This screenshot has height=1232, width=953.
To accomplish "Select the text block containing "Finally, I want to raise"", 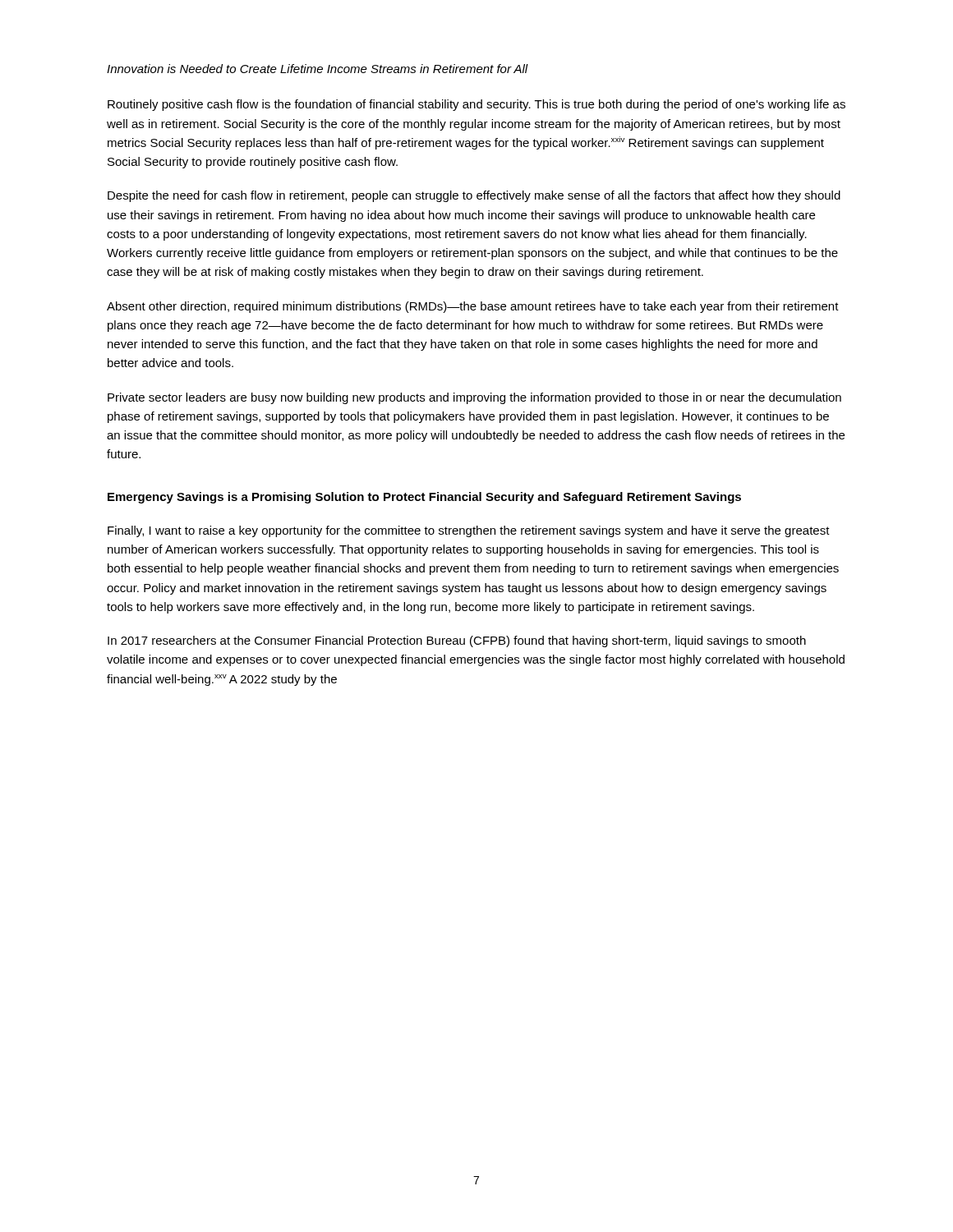I will click(473, 568).
